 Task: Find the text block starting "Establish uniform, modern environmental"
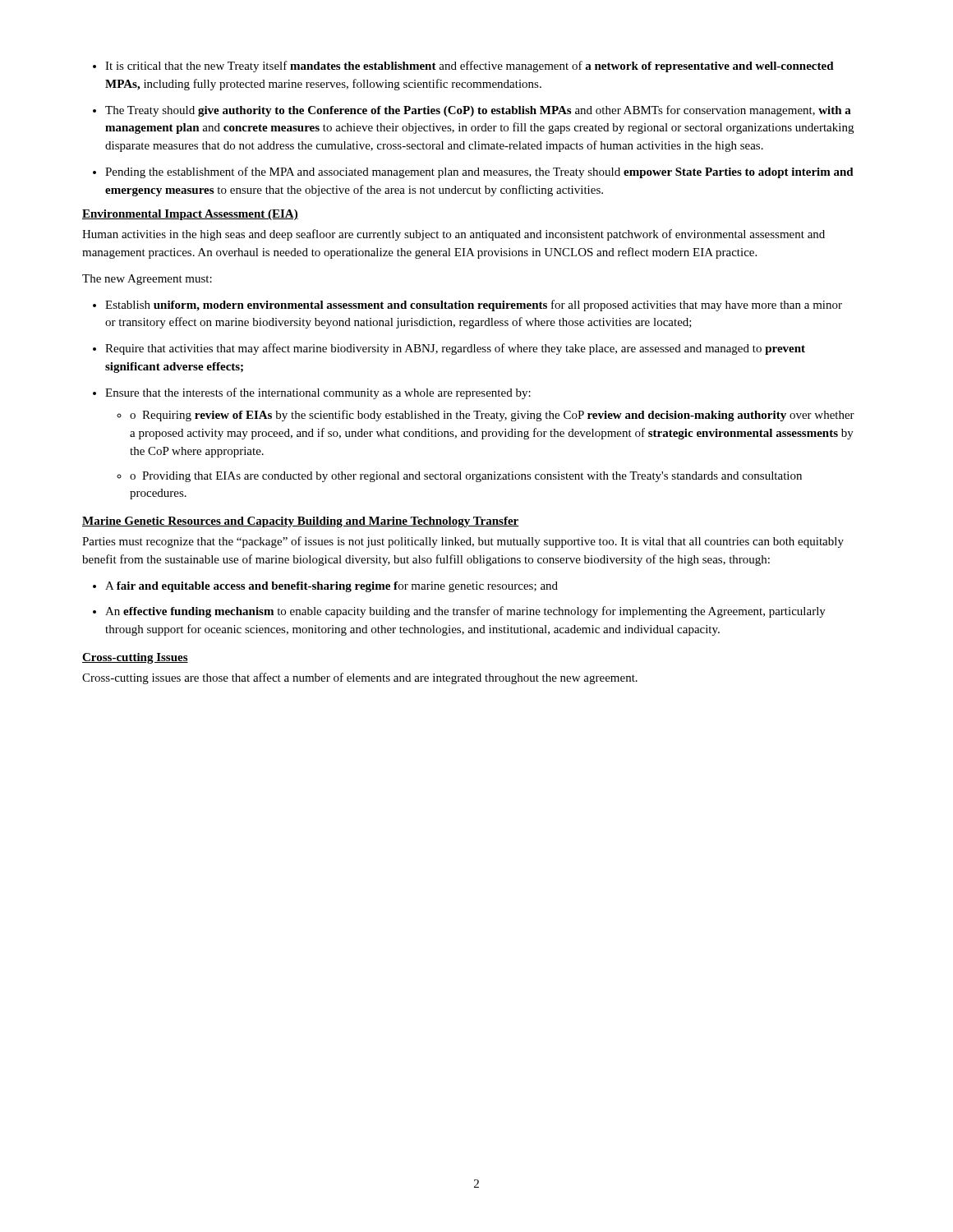[x=468, y=399]
